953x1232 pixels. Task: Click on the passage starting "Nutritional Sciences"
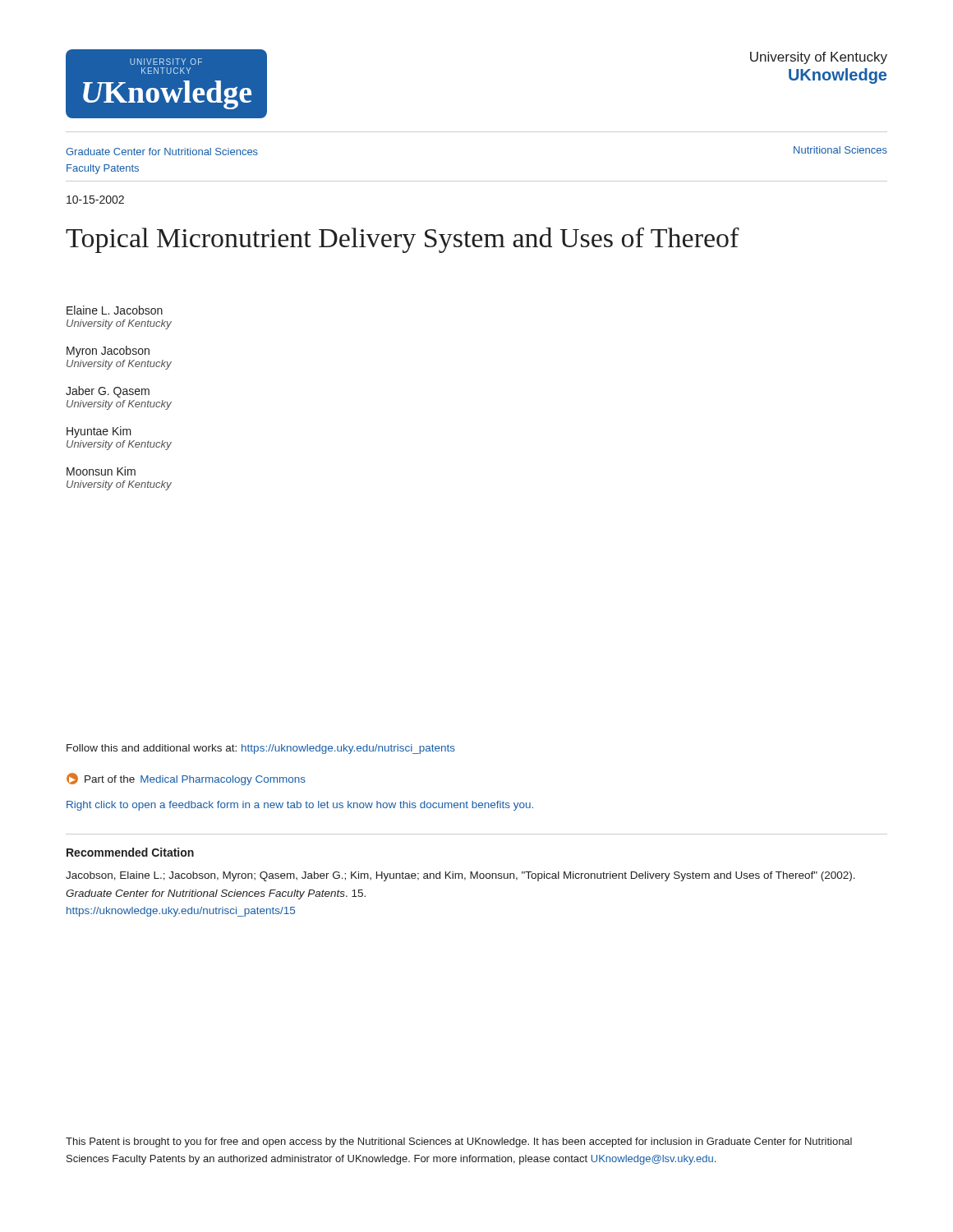pyautogui.click(x=840, y=150)
